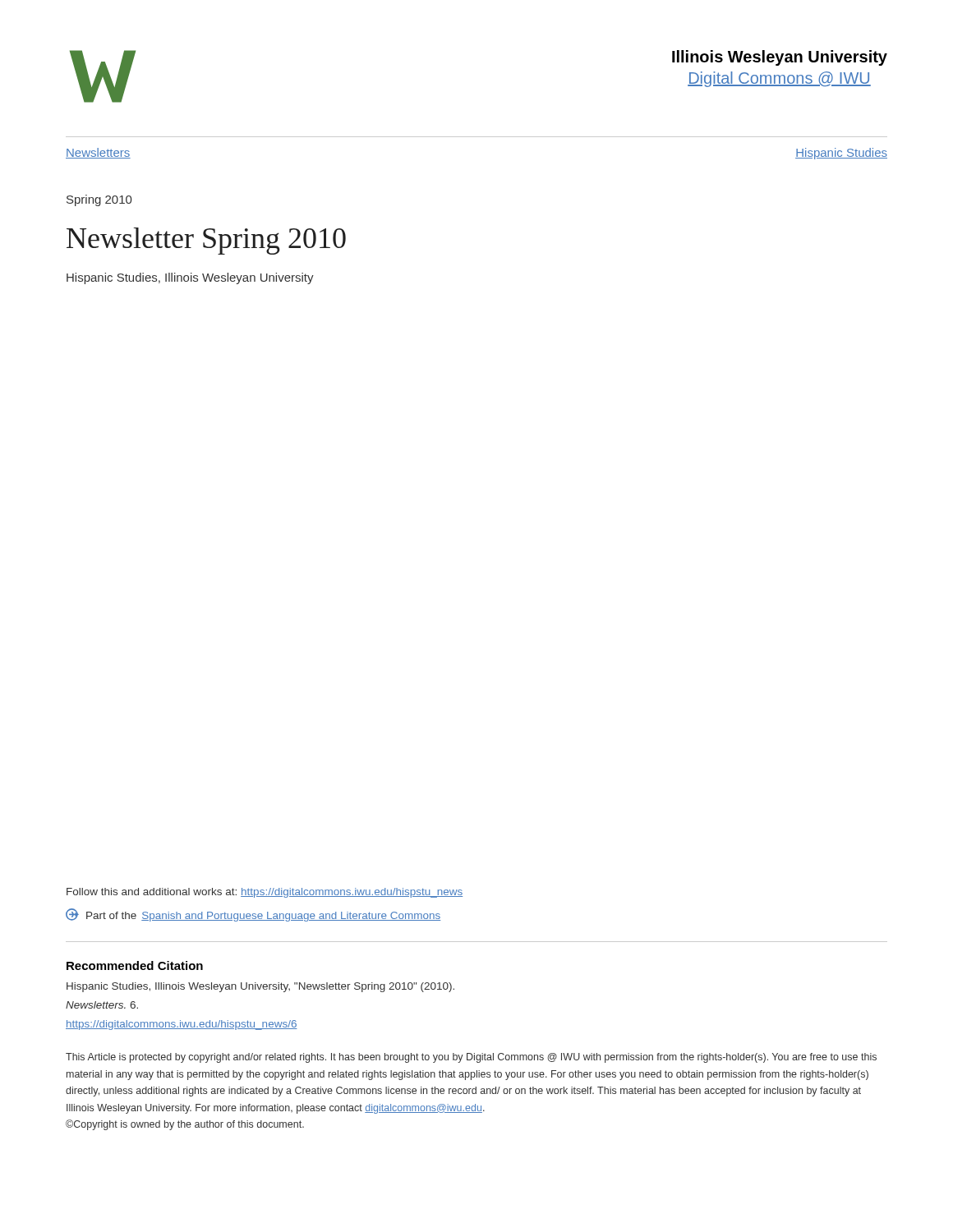This screenshot has height=1232, width=953.
Task: Where does it say "Hispanic Studies, Illinois Wesleyan University"?
Action: click(190, 277)
